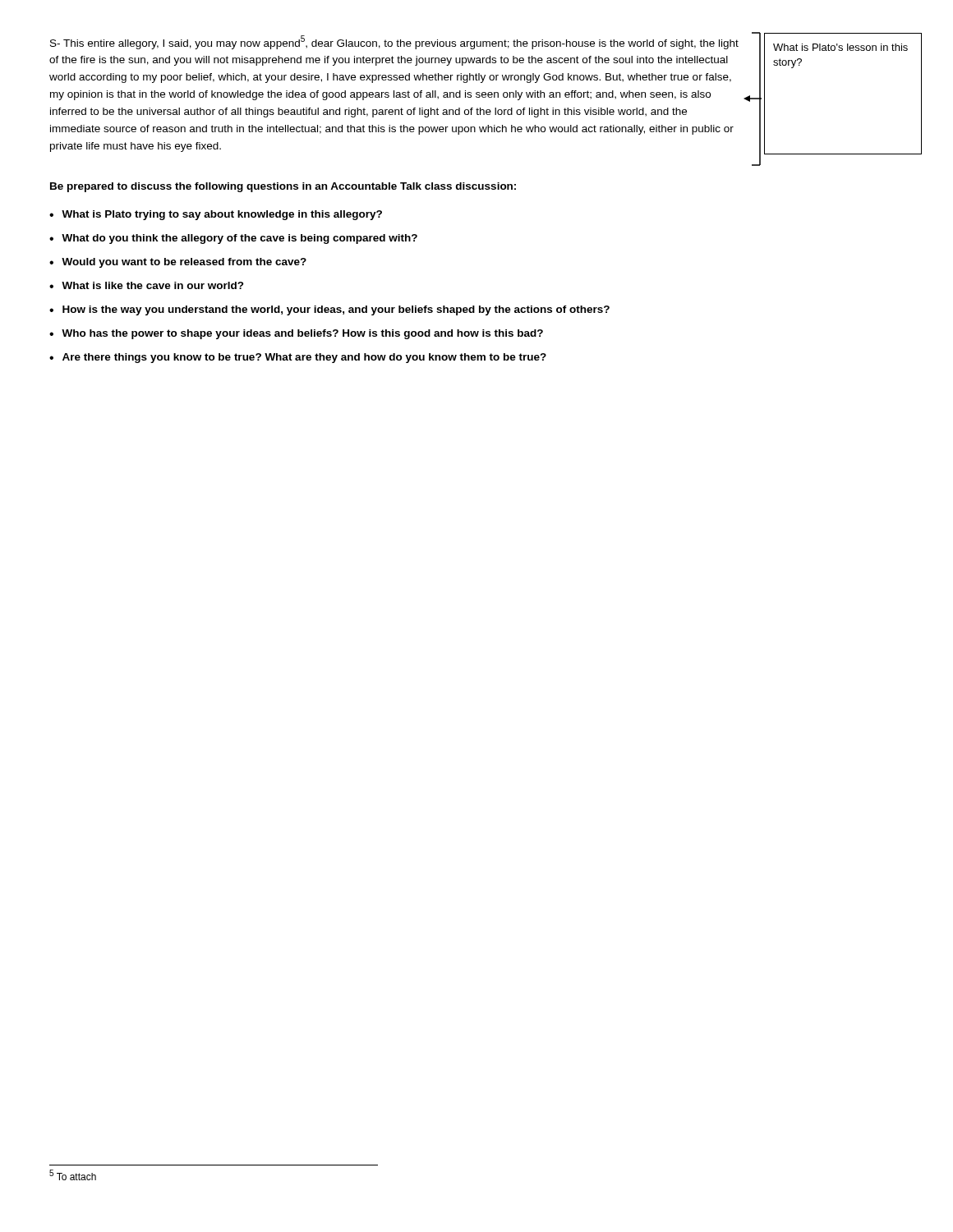
Task: Navigate to the block starting "Would you want to be released"
Action: pyautogui.click(x=184, y=262)
